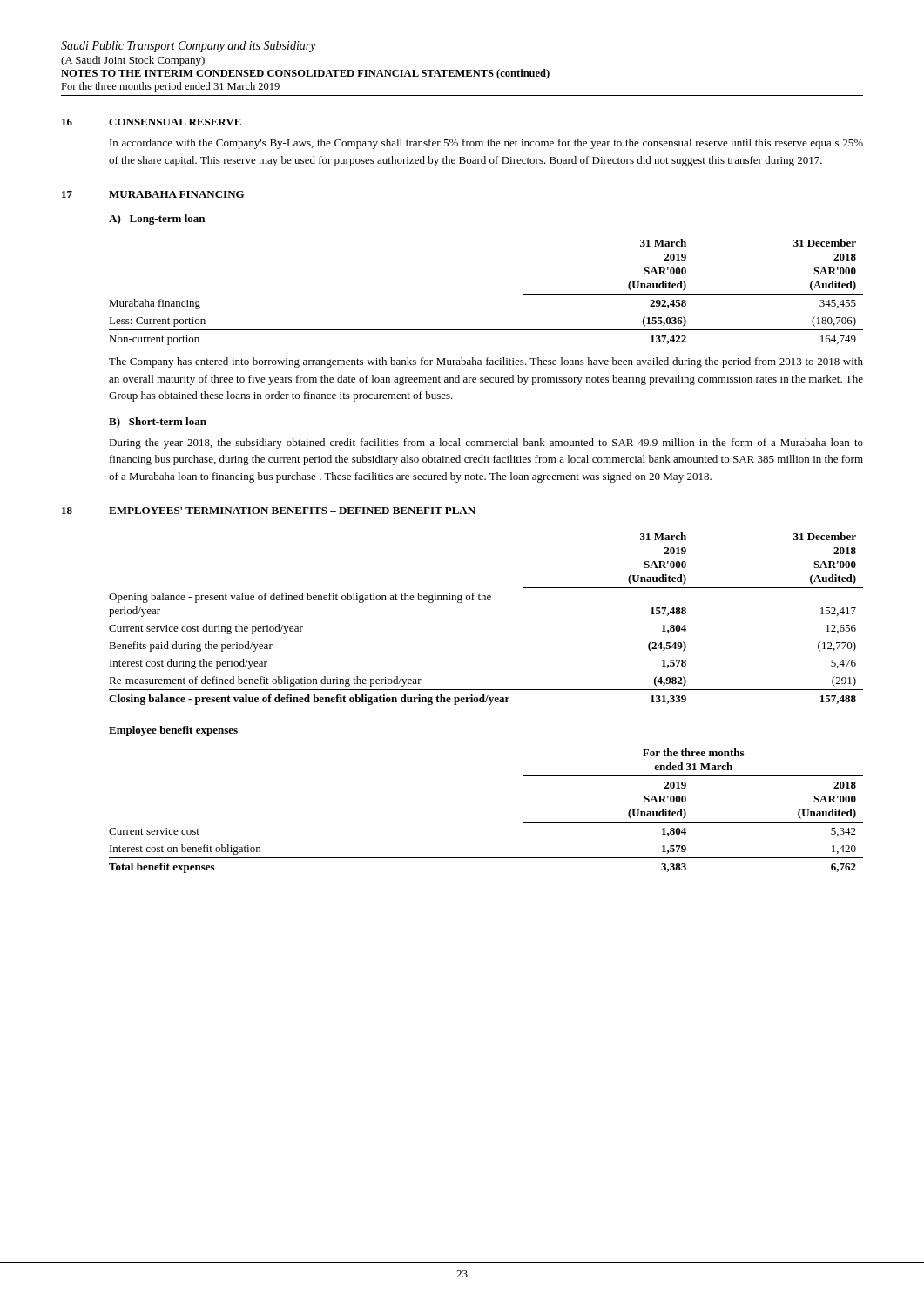Point to the text block starting "A) Long-term loan"
The width and height of the screenshot is (924, 1307).
(x=157, y=218)
